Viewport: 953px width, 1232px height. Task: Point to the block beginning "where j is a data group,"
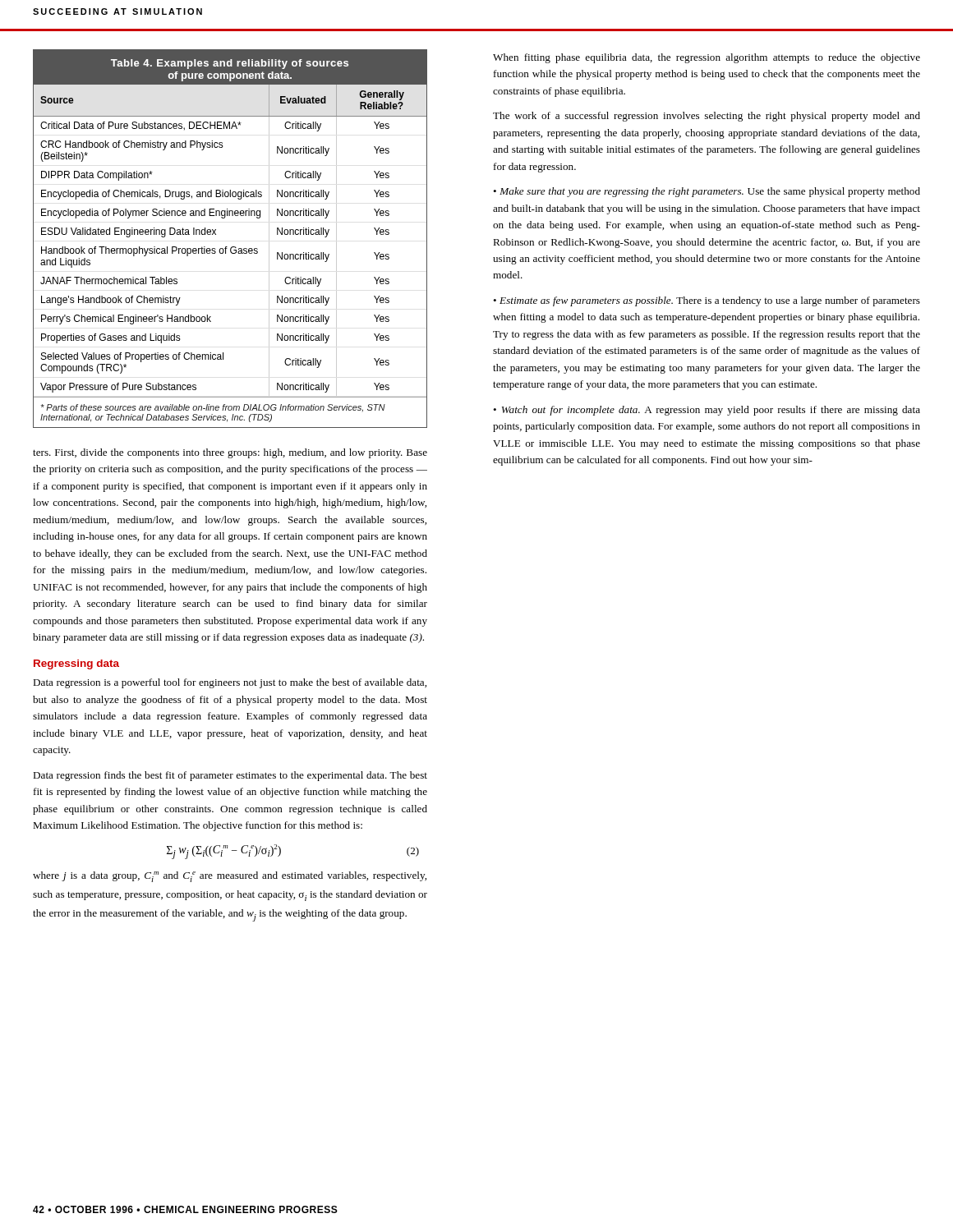pos(230,895)
